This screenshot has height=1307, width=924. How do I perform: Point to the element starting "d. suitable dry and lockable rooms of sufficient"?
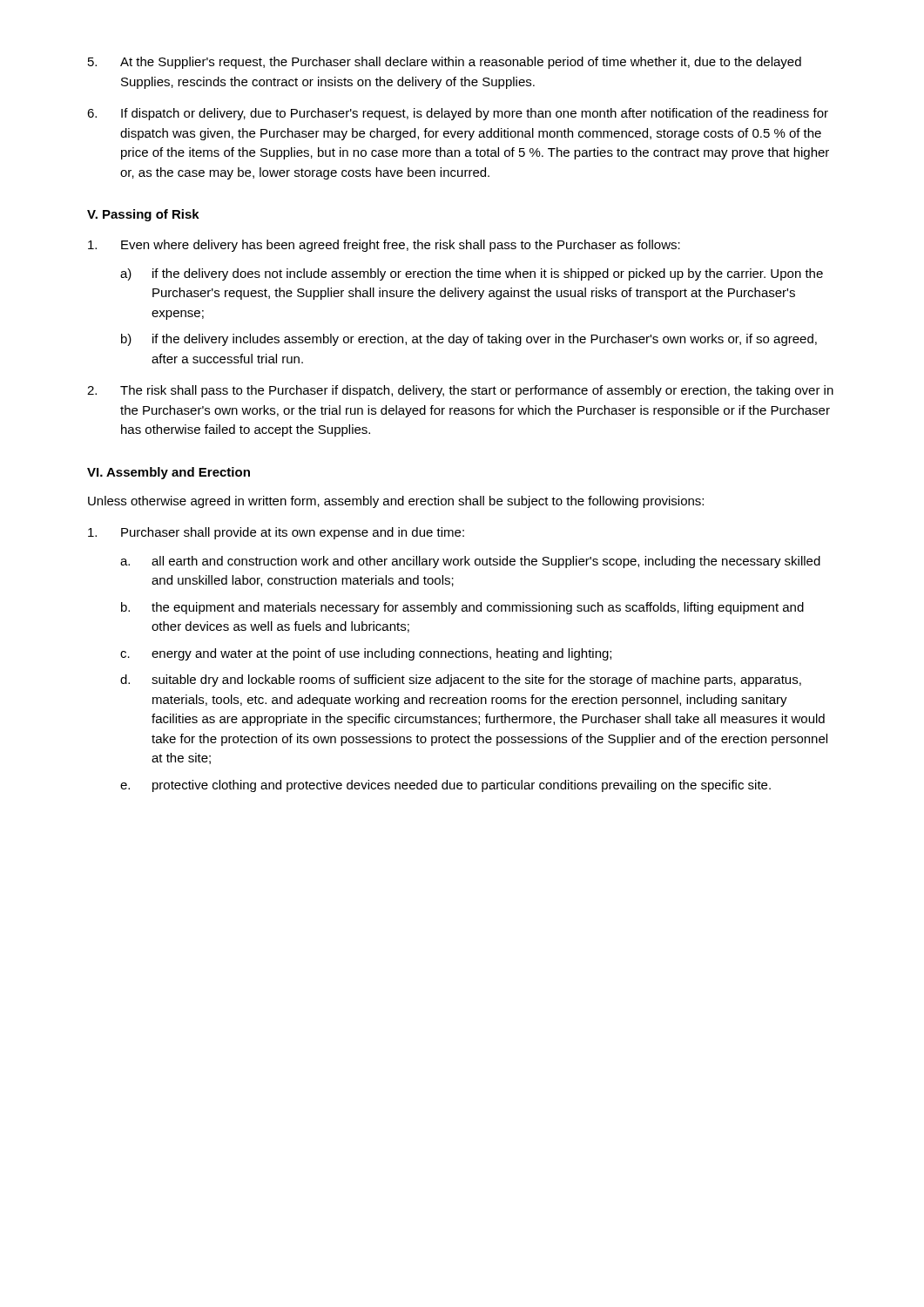point(479,719)
